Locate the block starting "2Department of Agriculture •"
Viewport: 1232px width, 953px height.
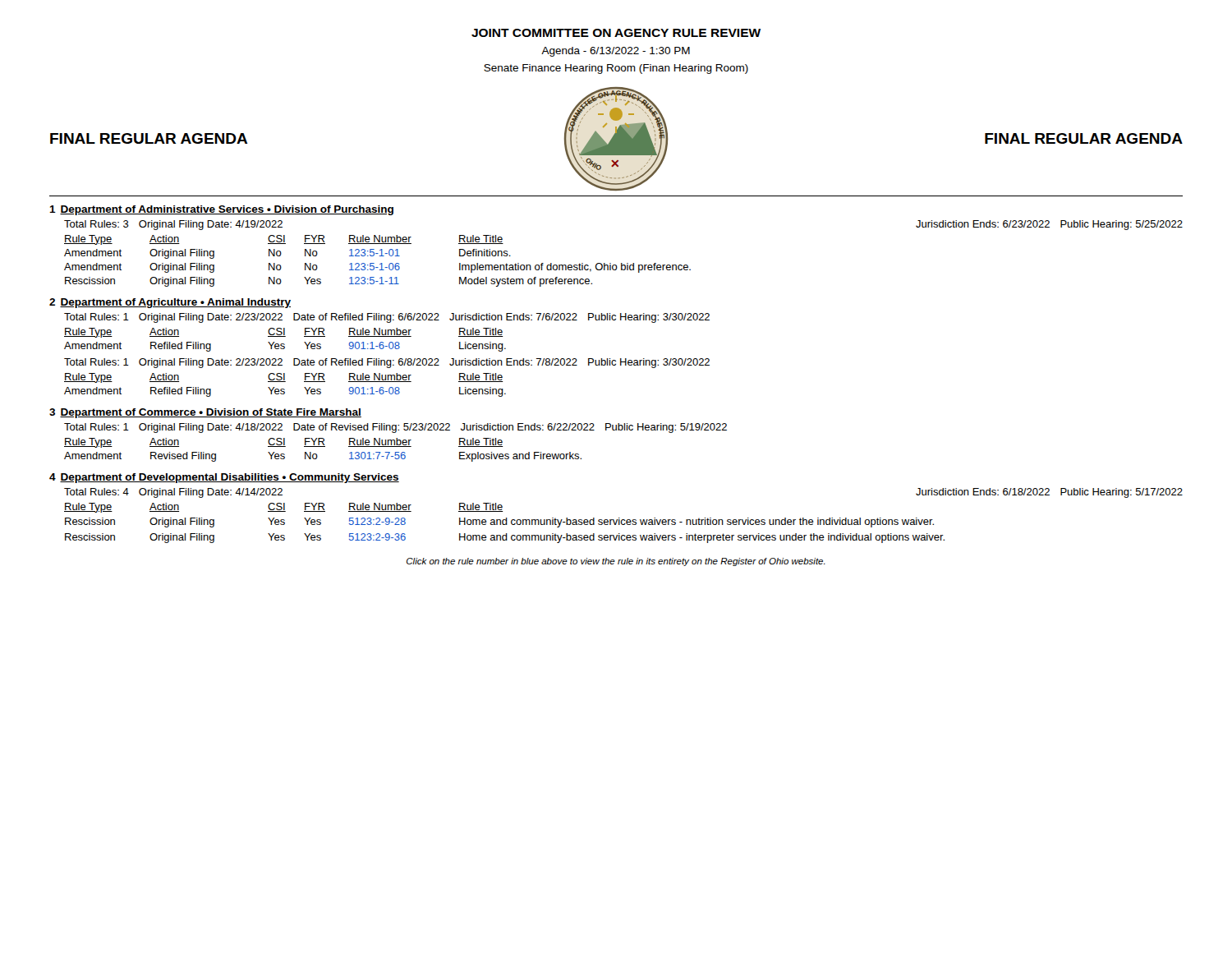tap(170, 302)
